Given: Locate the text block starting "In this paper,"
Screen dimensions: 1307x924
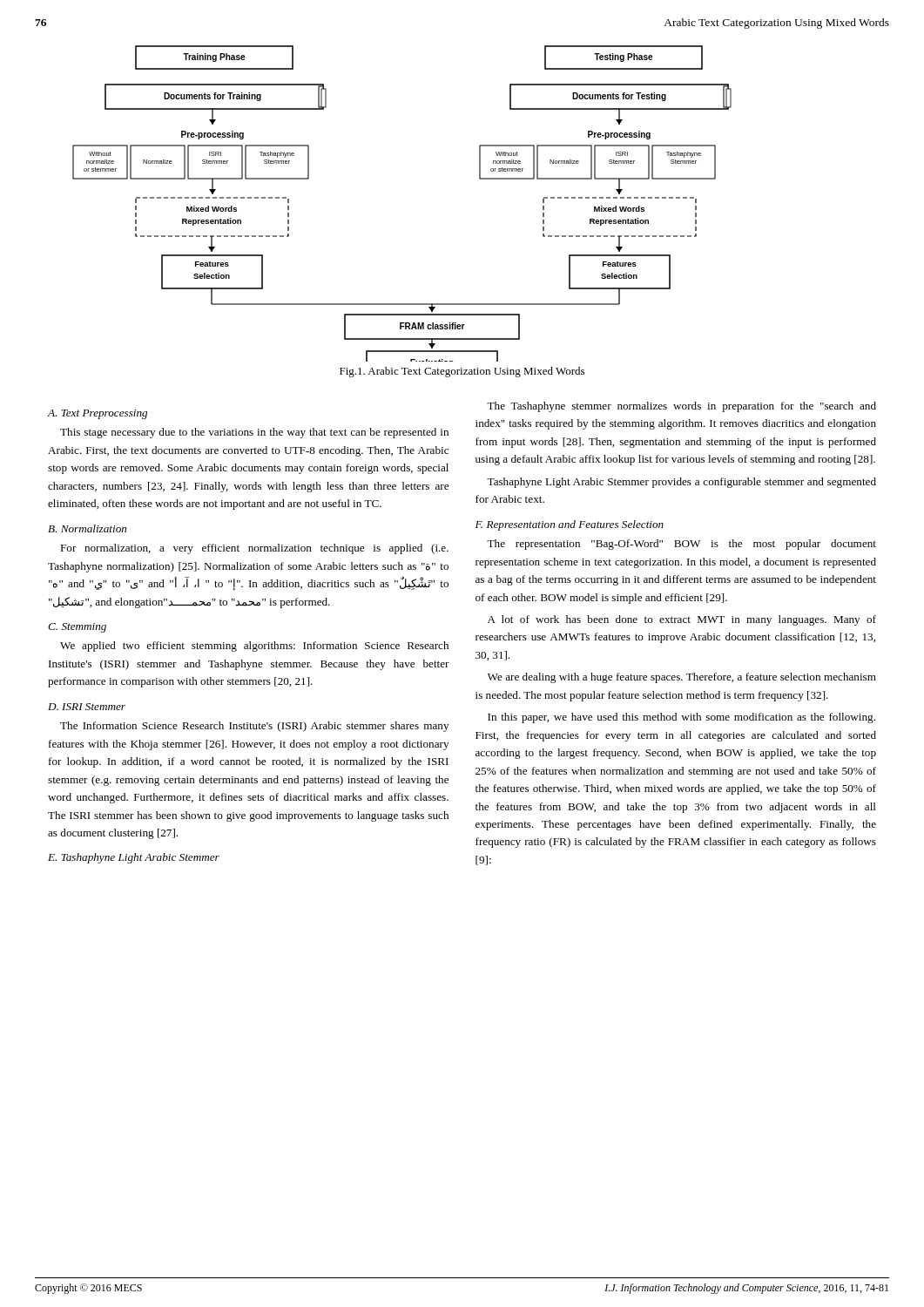Looking at the screenshot, I should pos(676,788).
